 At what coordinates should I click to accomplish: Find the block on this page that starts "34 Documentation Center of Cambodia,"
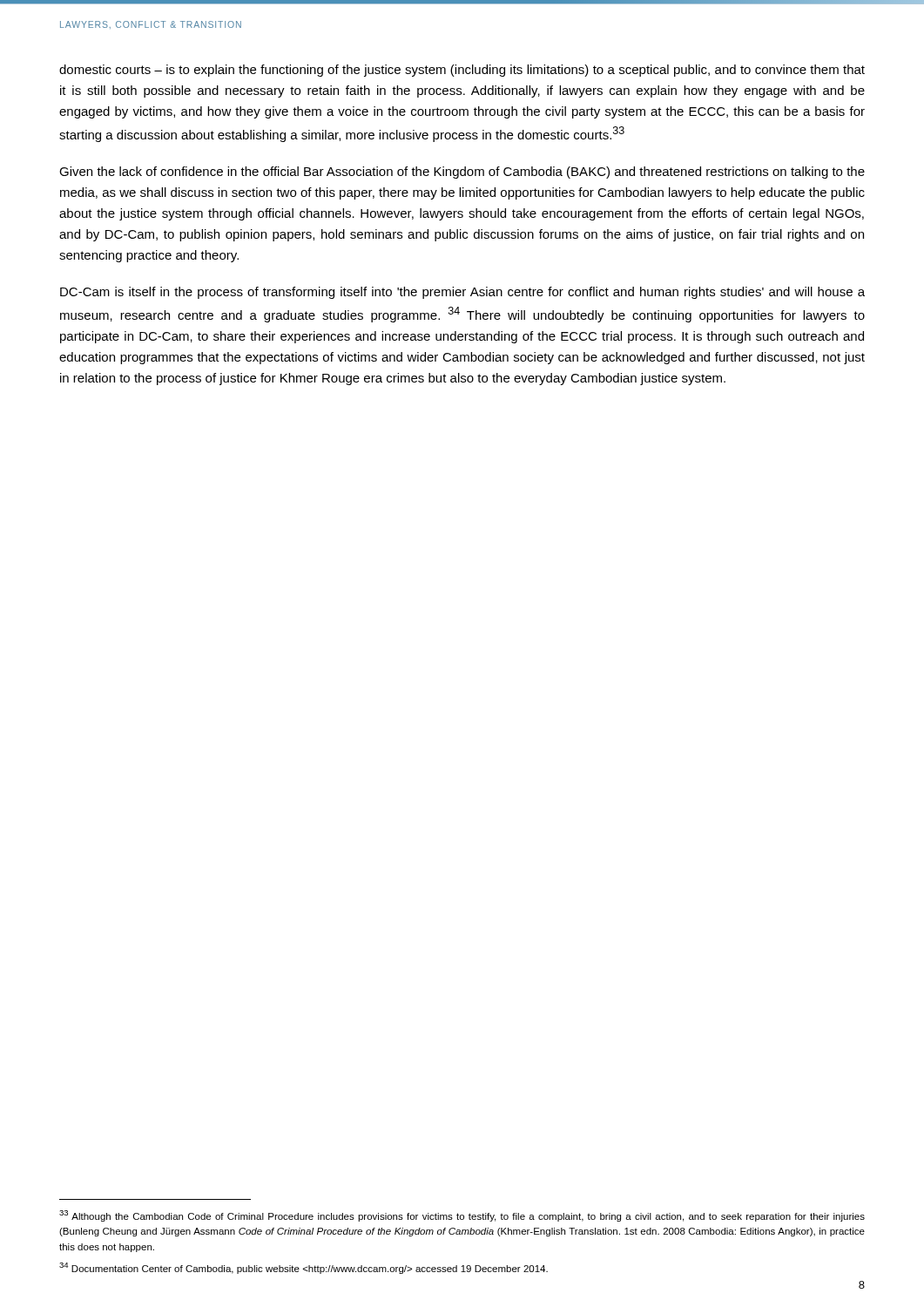pos(304,1267)
